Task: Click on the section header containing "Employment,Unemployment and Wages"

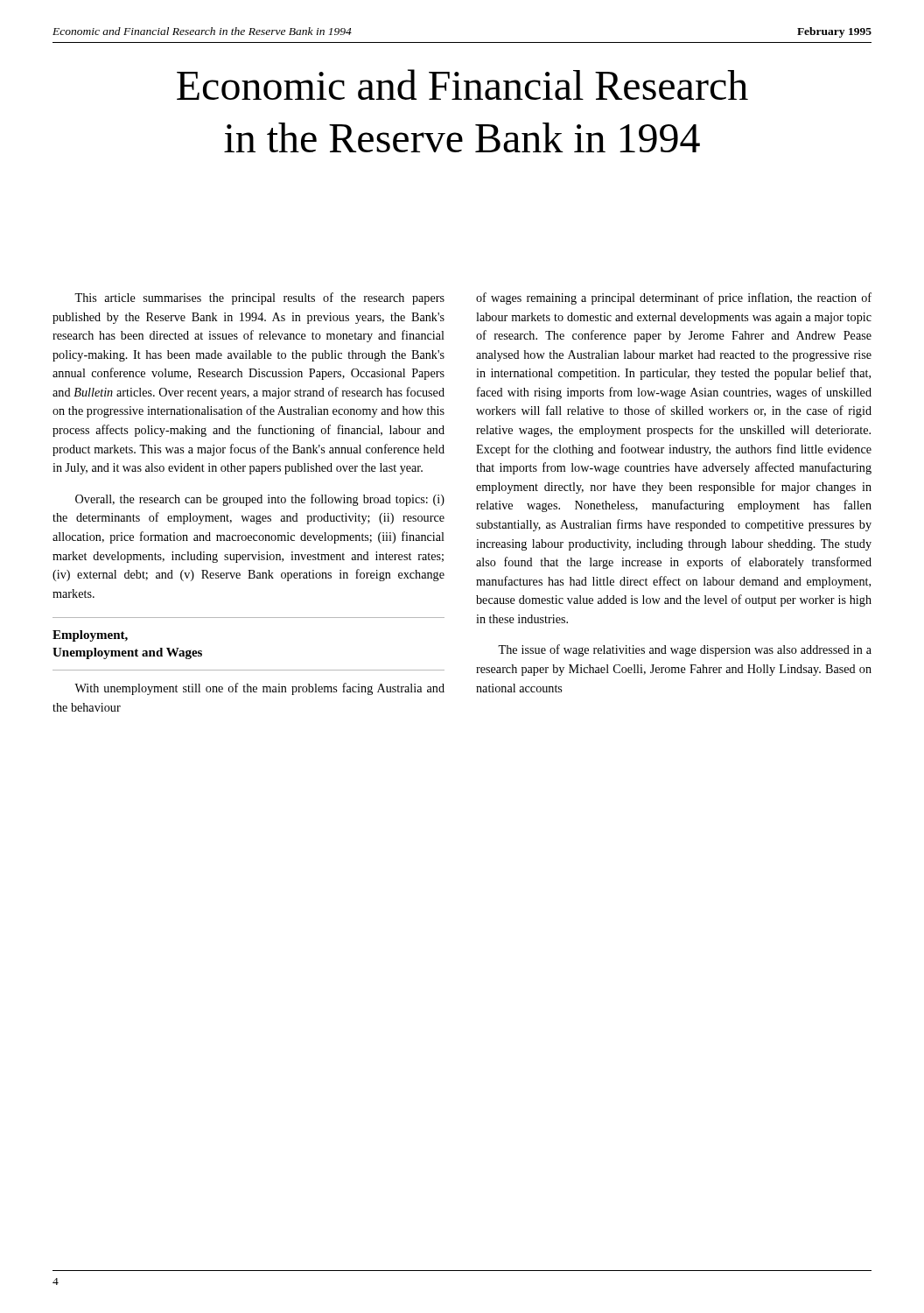Action: coord(127,643)
